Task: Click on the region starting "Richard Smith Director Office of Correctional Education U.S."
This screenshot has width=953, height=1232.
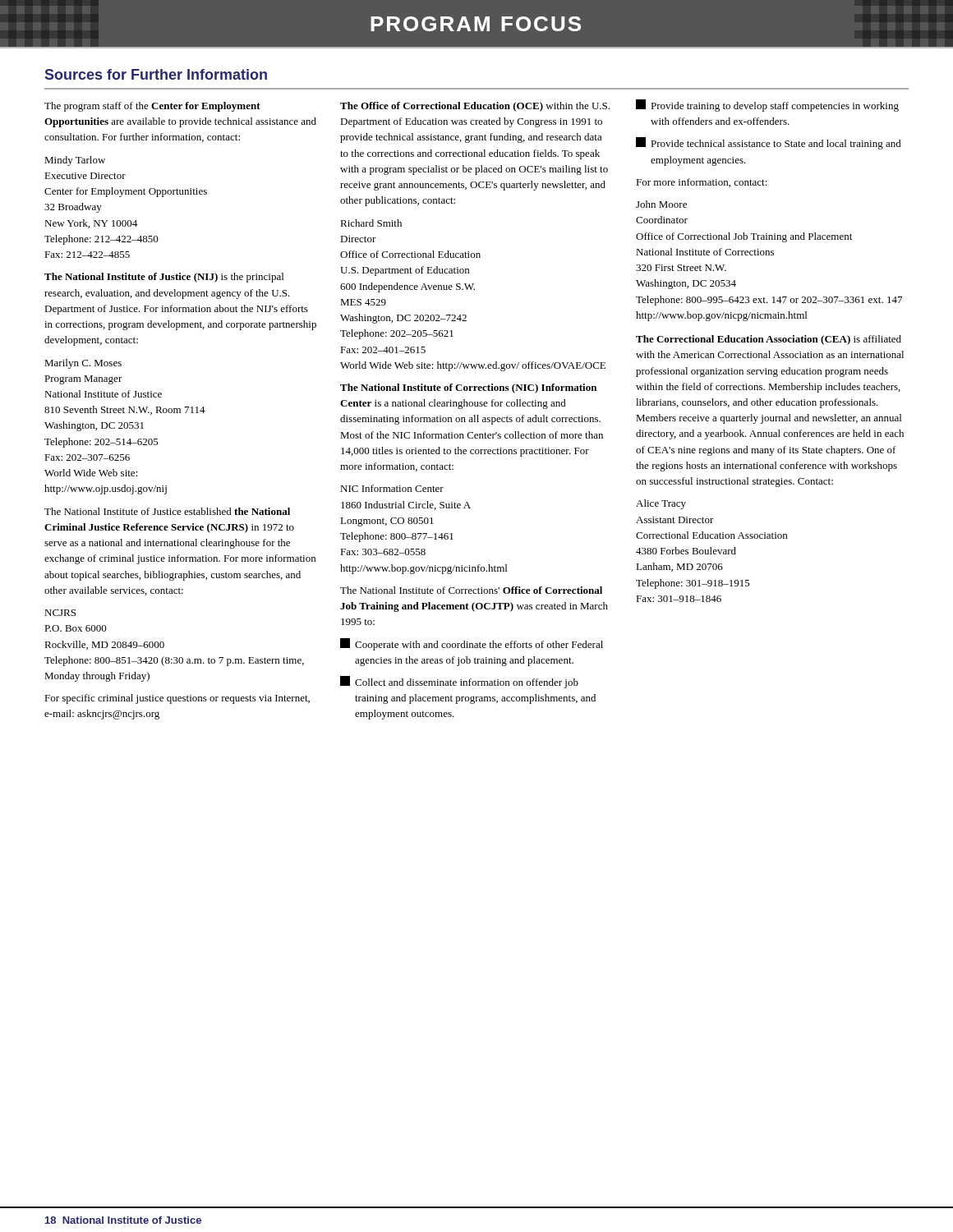Action: pos(476,294)
